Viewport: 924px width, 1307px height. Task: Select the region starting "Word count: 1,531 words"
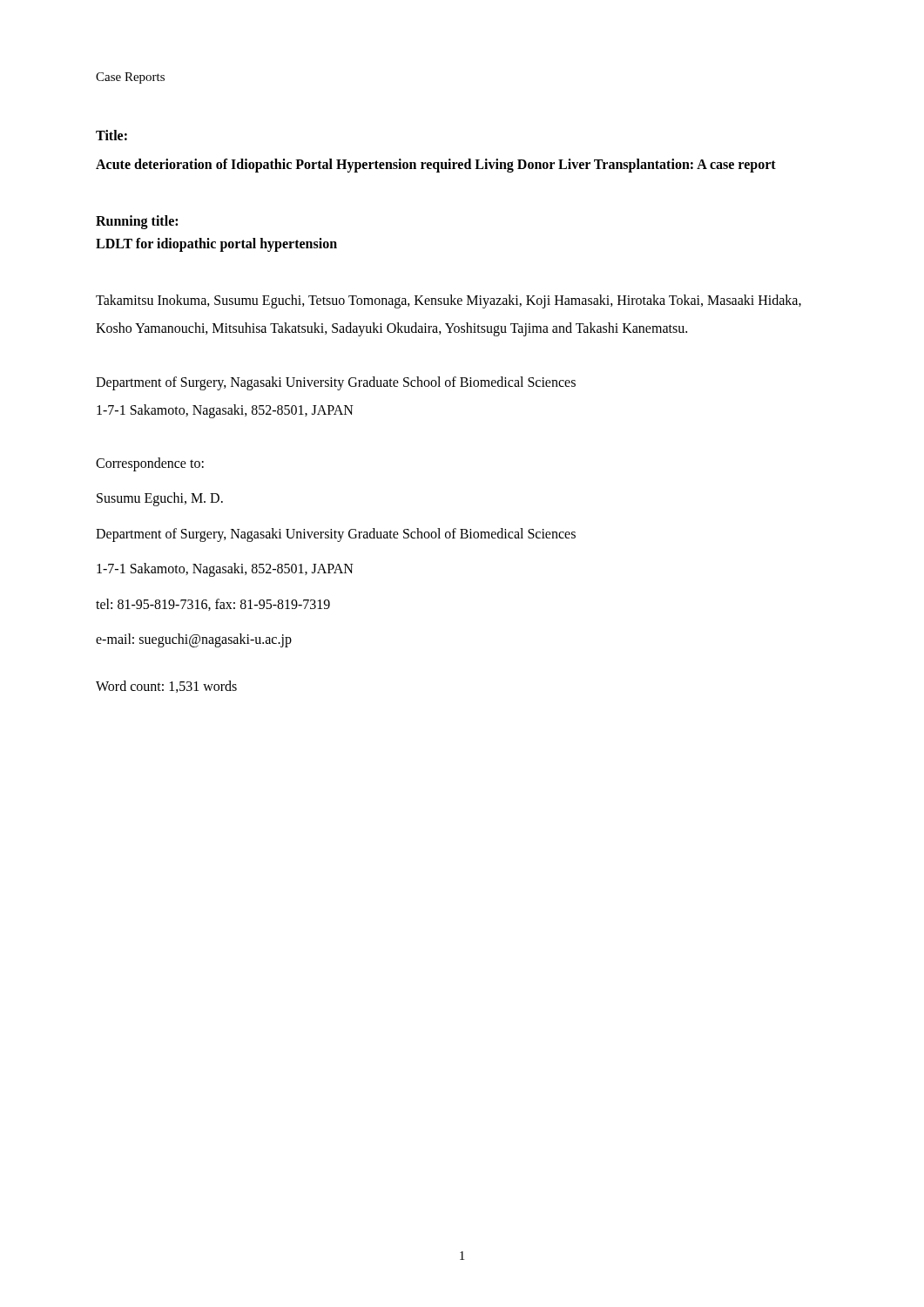pyautogui.click(x=166, y=687)
